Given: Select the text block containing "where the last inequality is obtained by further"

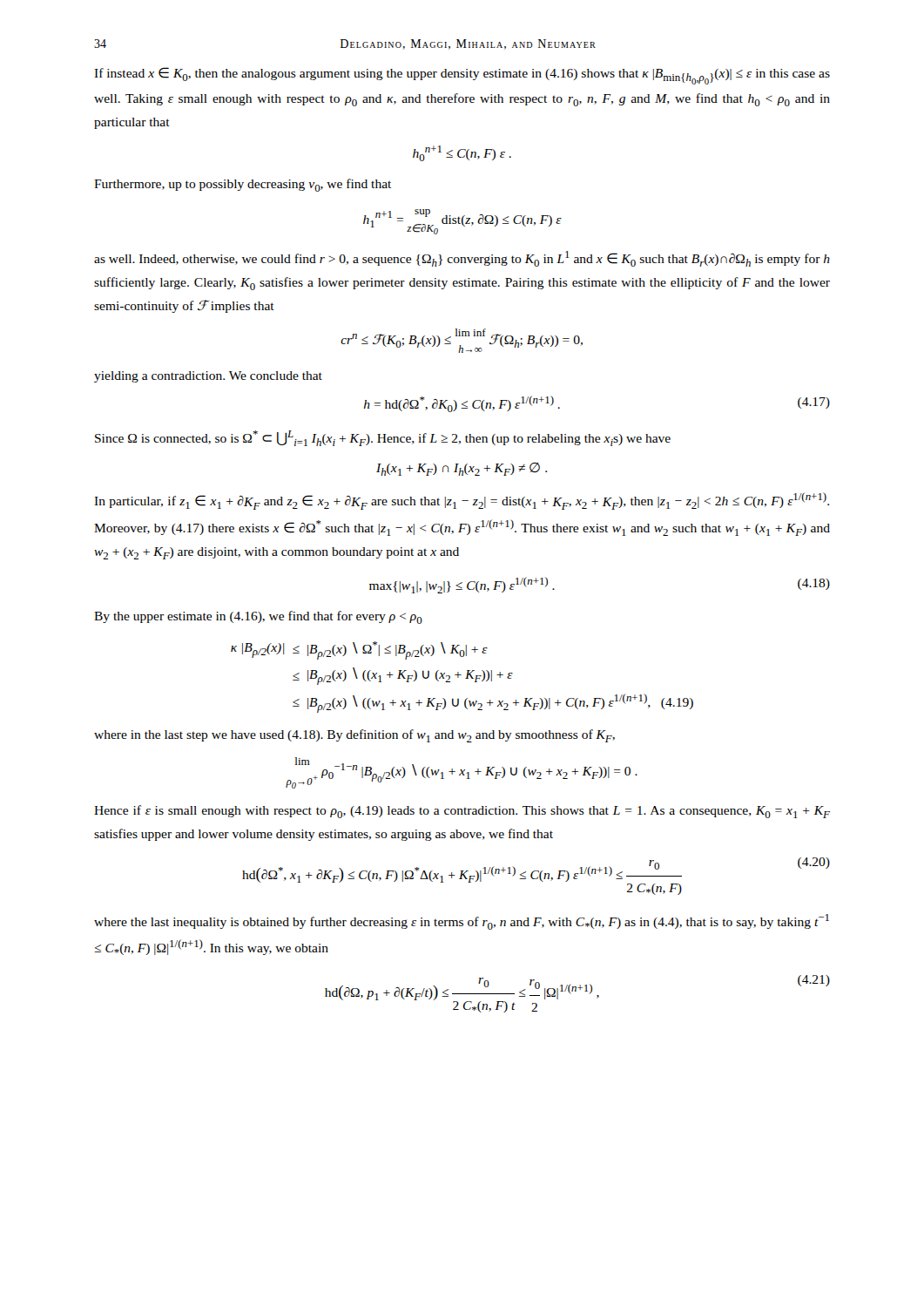Looking at the screenshot, I should tap(462, 935).
